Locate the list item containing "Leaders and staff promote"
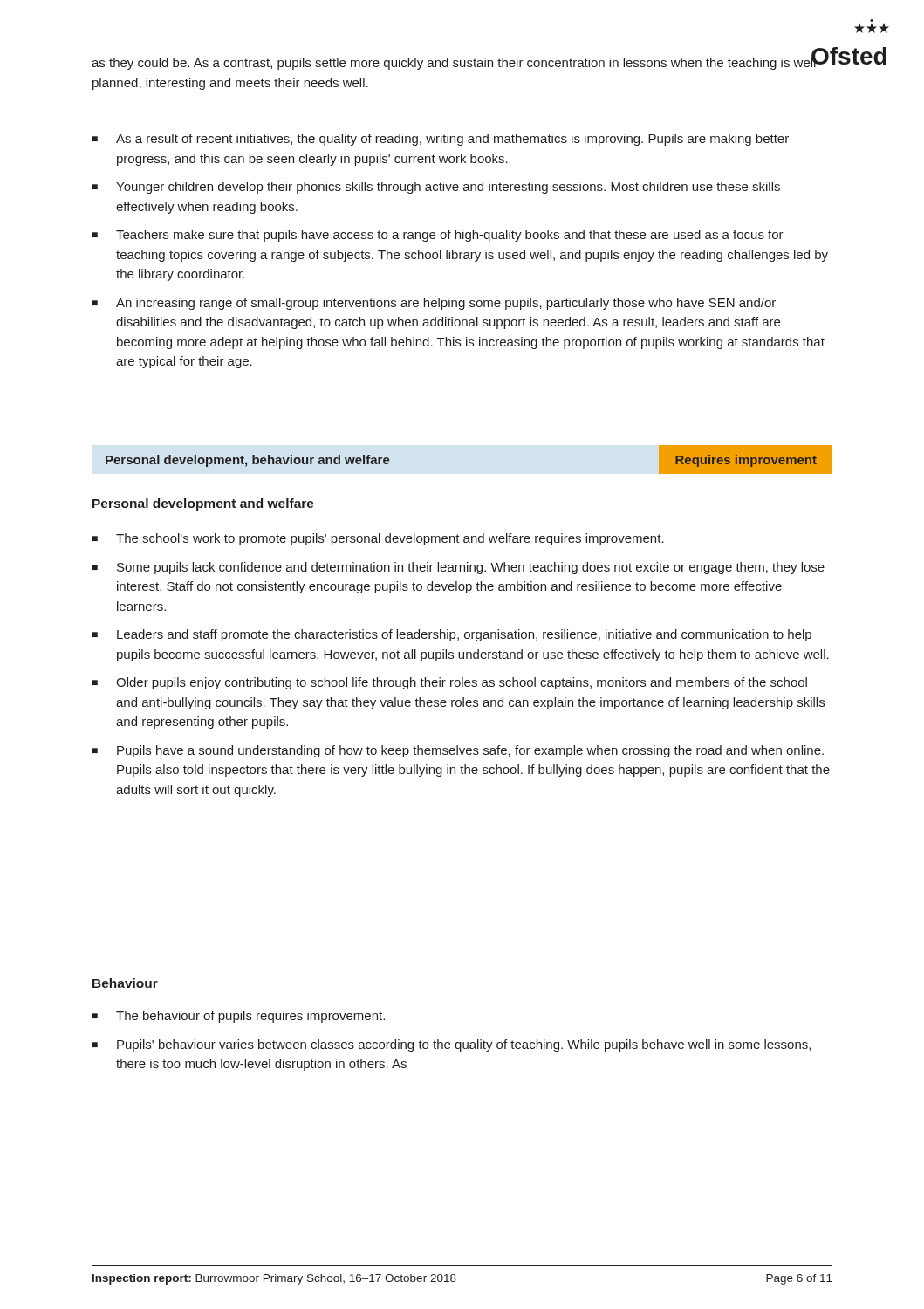Viewport: 924px width, 1309px height. coord(473,644)
